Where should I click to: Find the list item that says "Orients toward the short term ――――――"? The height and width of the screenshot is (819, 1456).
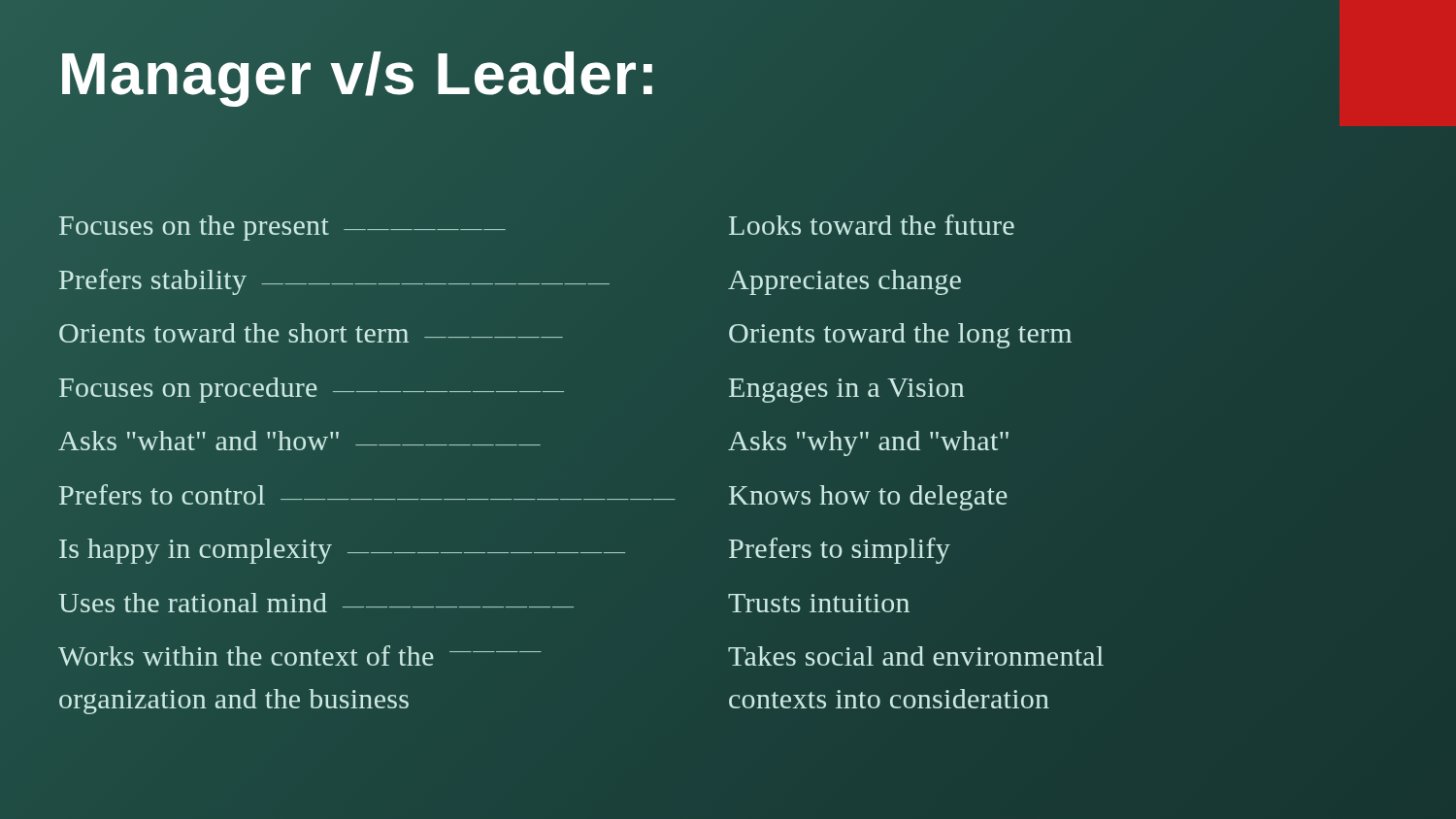tap(311, 333)
